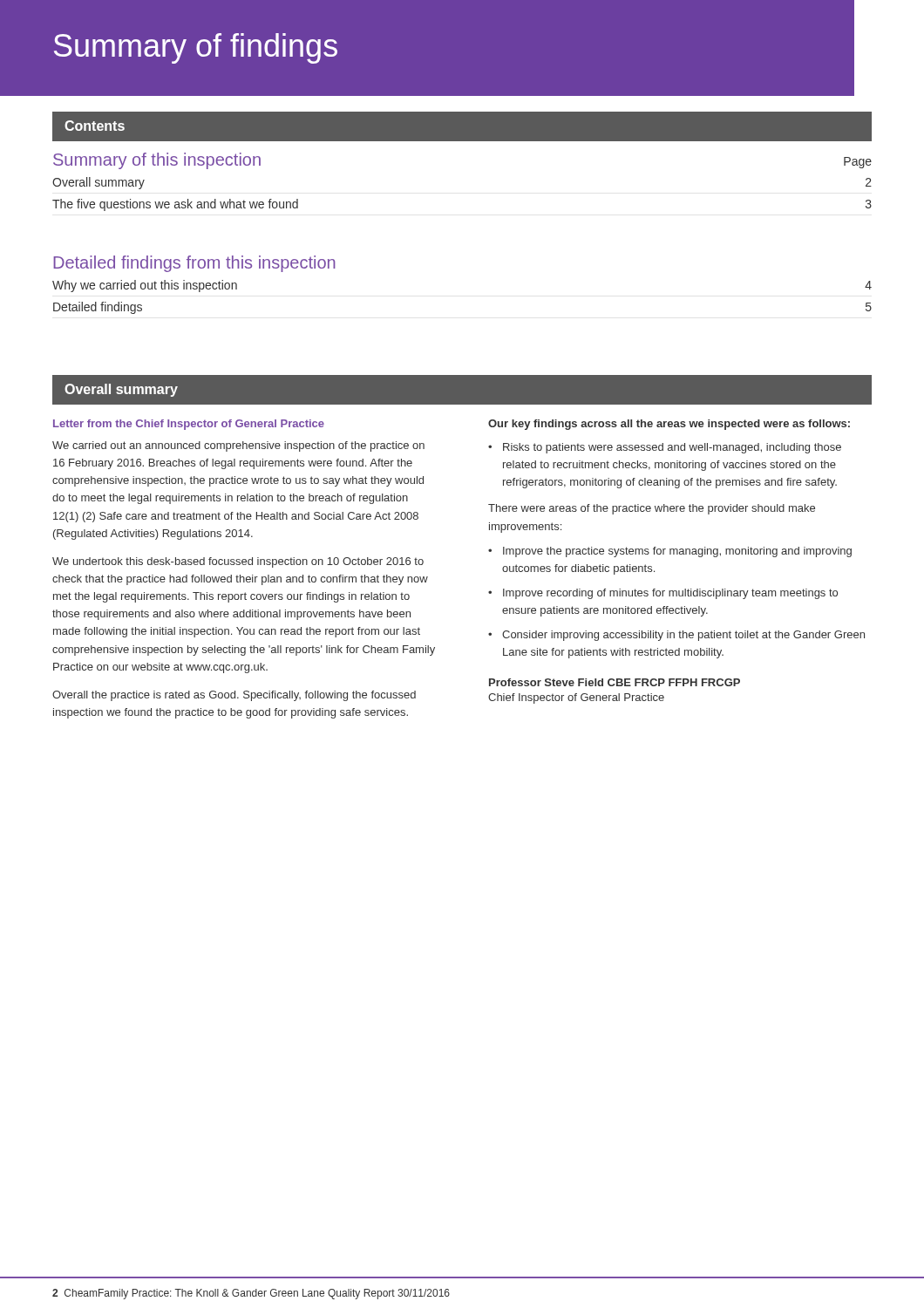Point to the text starting "Detailed findings from this inspection Why we"
The height and width of the screenshot is (1308, 924).
[x=194, y=264]
